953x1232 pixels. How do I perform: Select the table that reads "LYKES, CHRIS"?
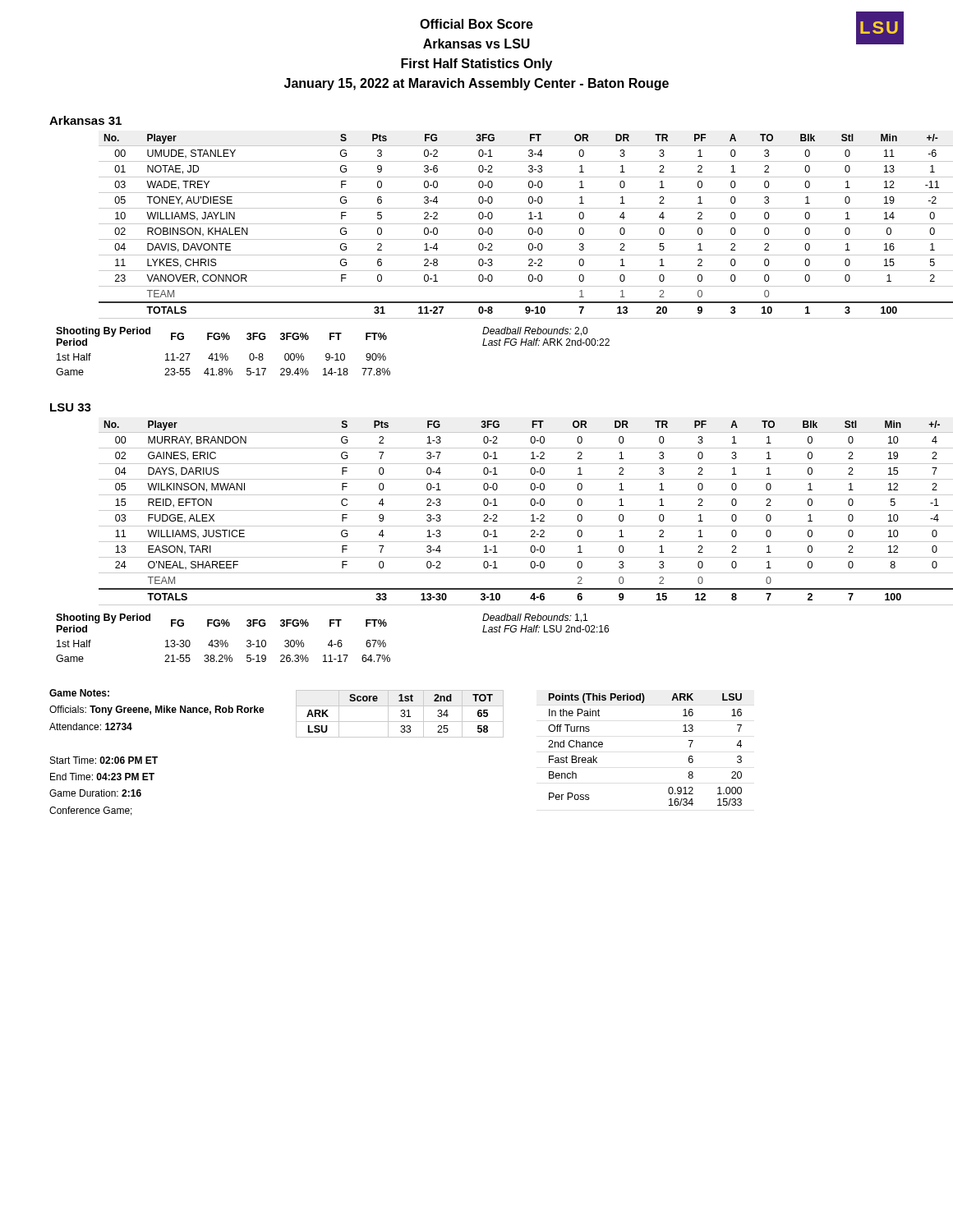click(476, 225)
